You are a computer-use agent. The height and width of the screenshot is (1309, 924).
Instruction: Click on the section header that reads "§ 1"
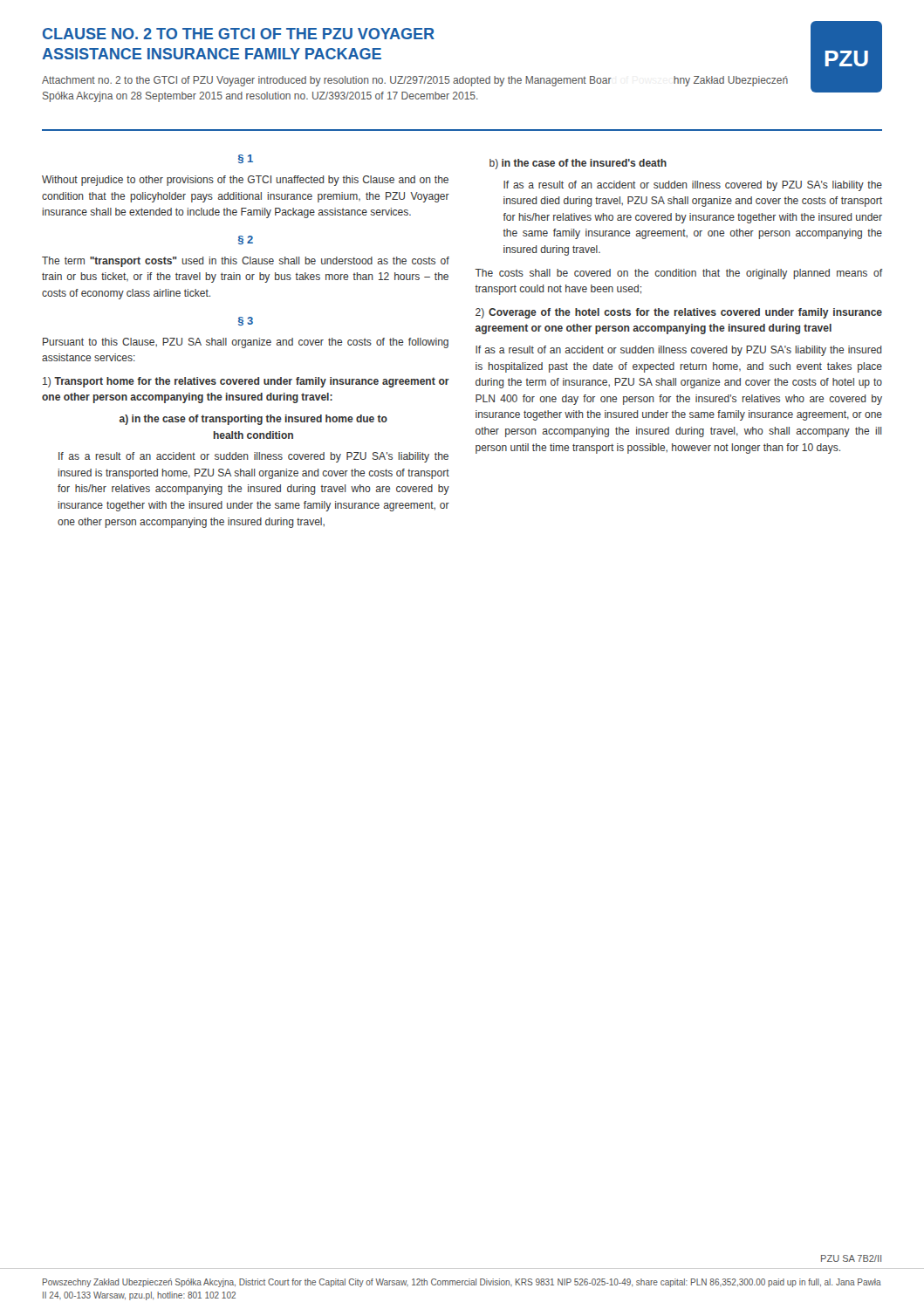245,158
